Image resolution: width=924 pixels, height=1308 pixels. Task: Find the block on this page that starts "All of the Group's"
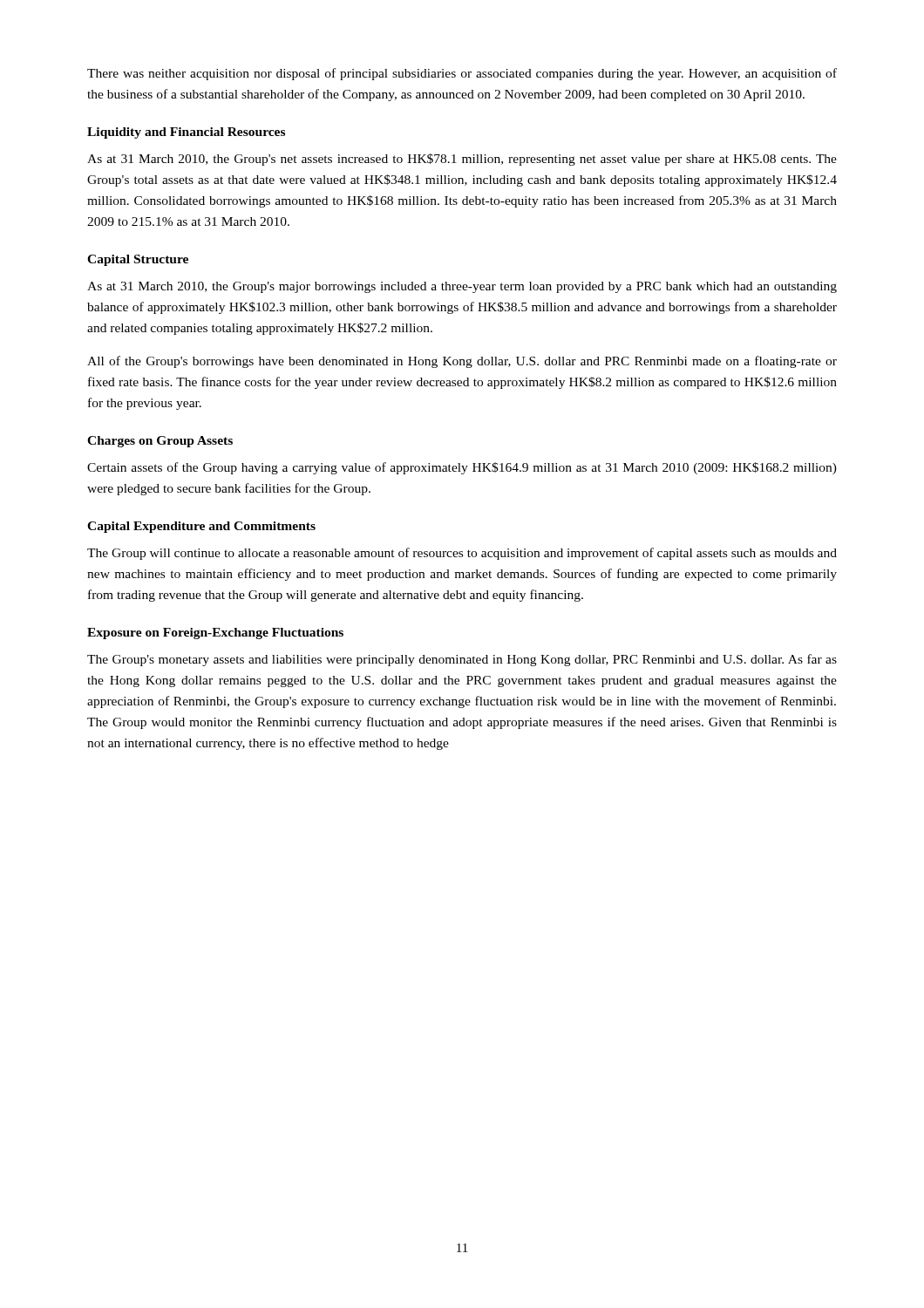tap(462, 382)
